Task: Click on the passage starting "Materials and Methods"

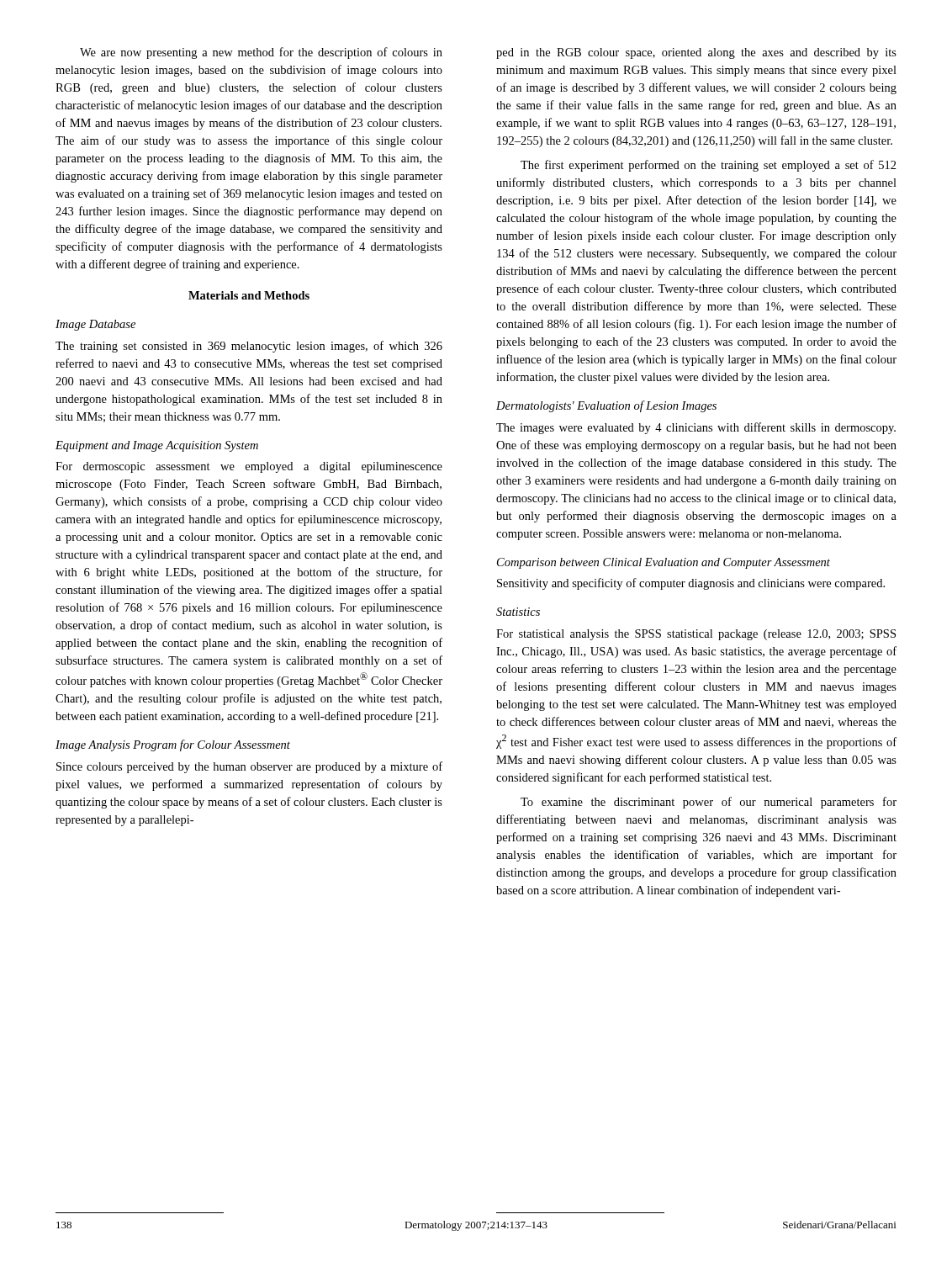Action: pos(249,296)
